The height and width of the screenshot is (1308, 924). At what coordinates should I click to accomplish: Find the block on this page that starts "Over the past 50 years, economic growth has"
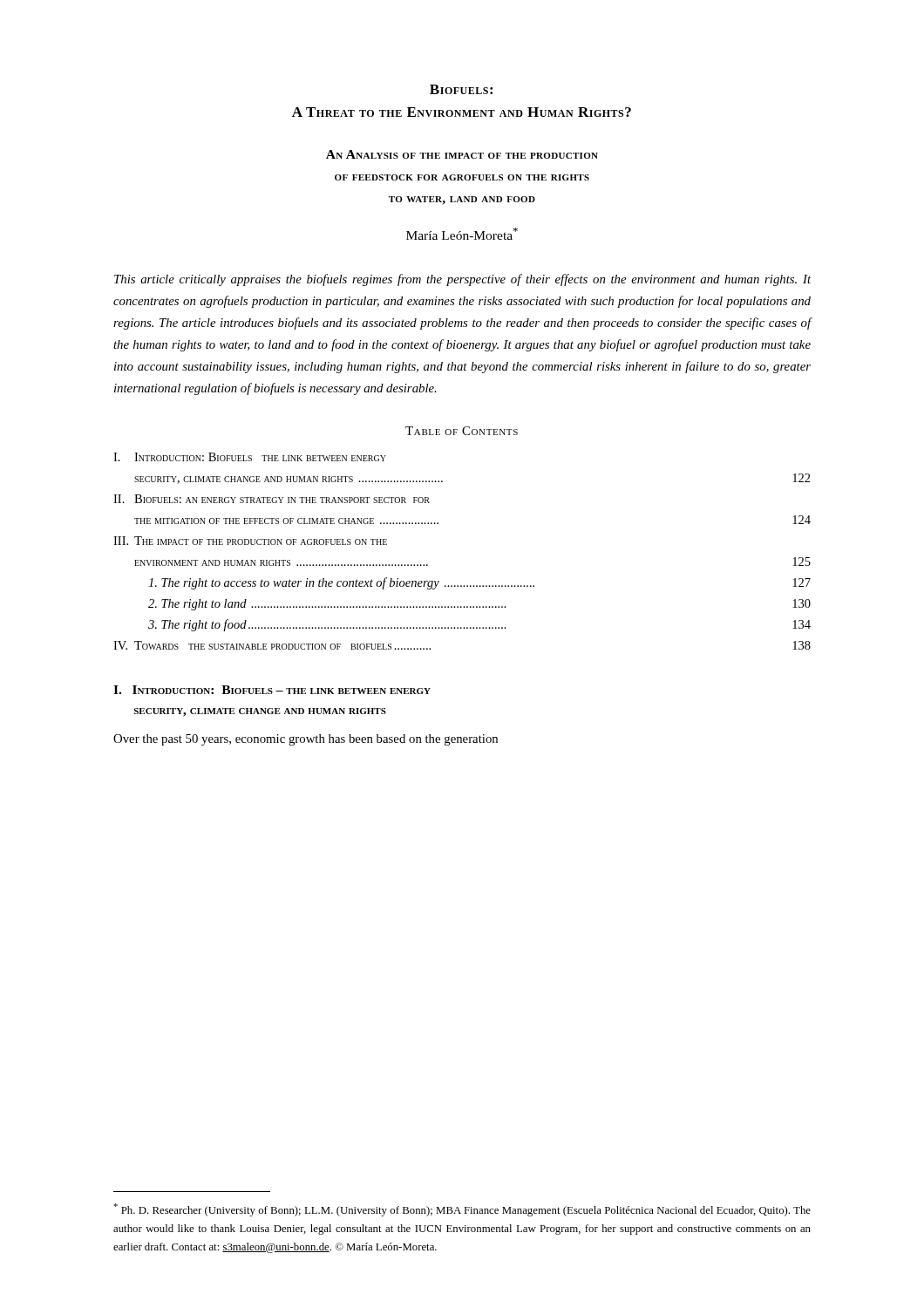[306, 739]
